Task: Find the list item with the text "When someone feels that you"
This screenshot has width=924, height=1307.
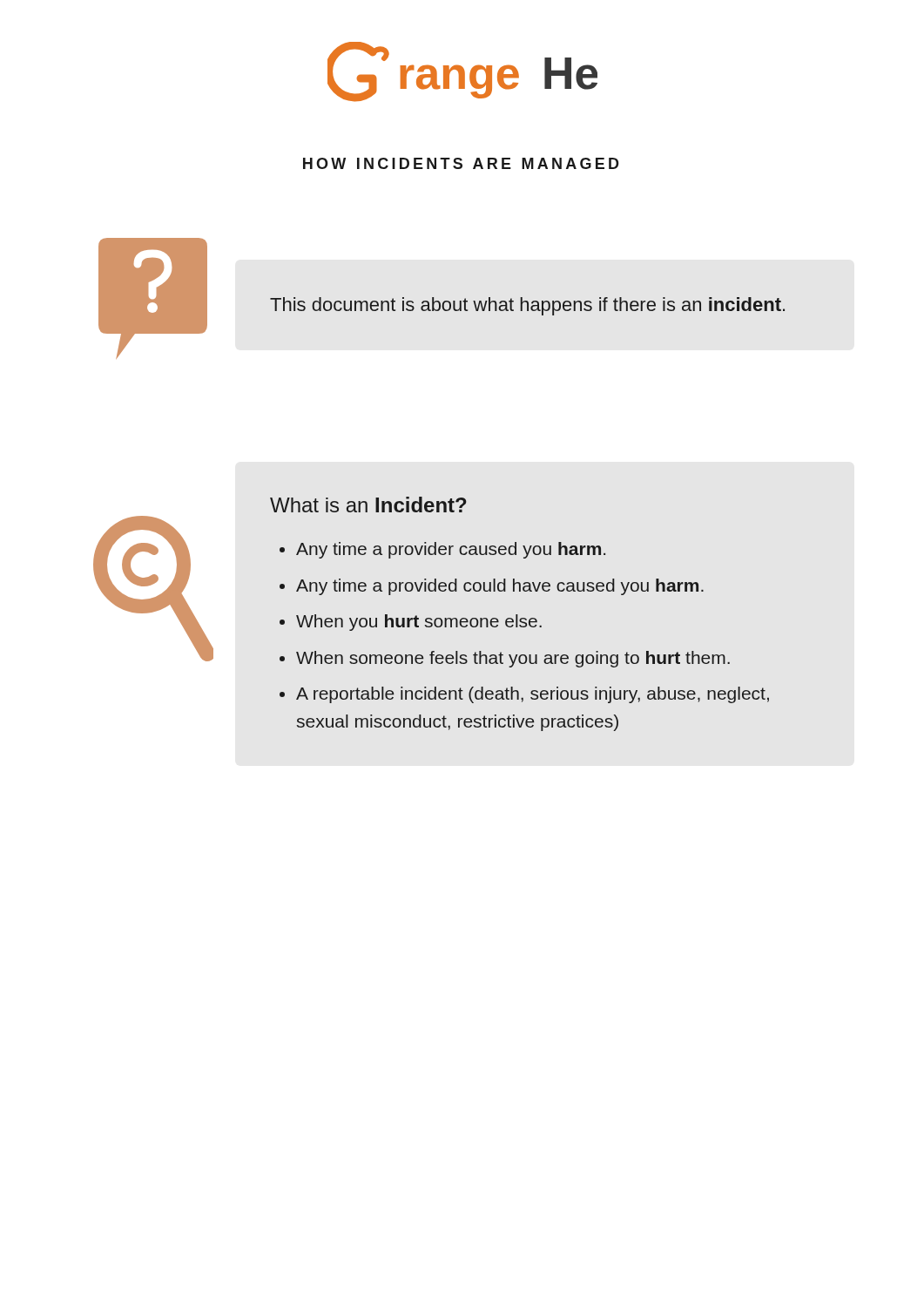Action: [x=514, y=657]
